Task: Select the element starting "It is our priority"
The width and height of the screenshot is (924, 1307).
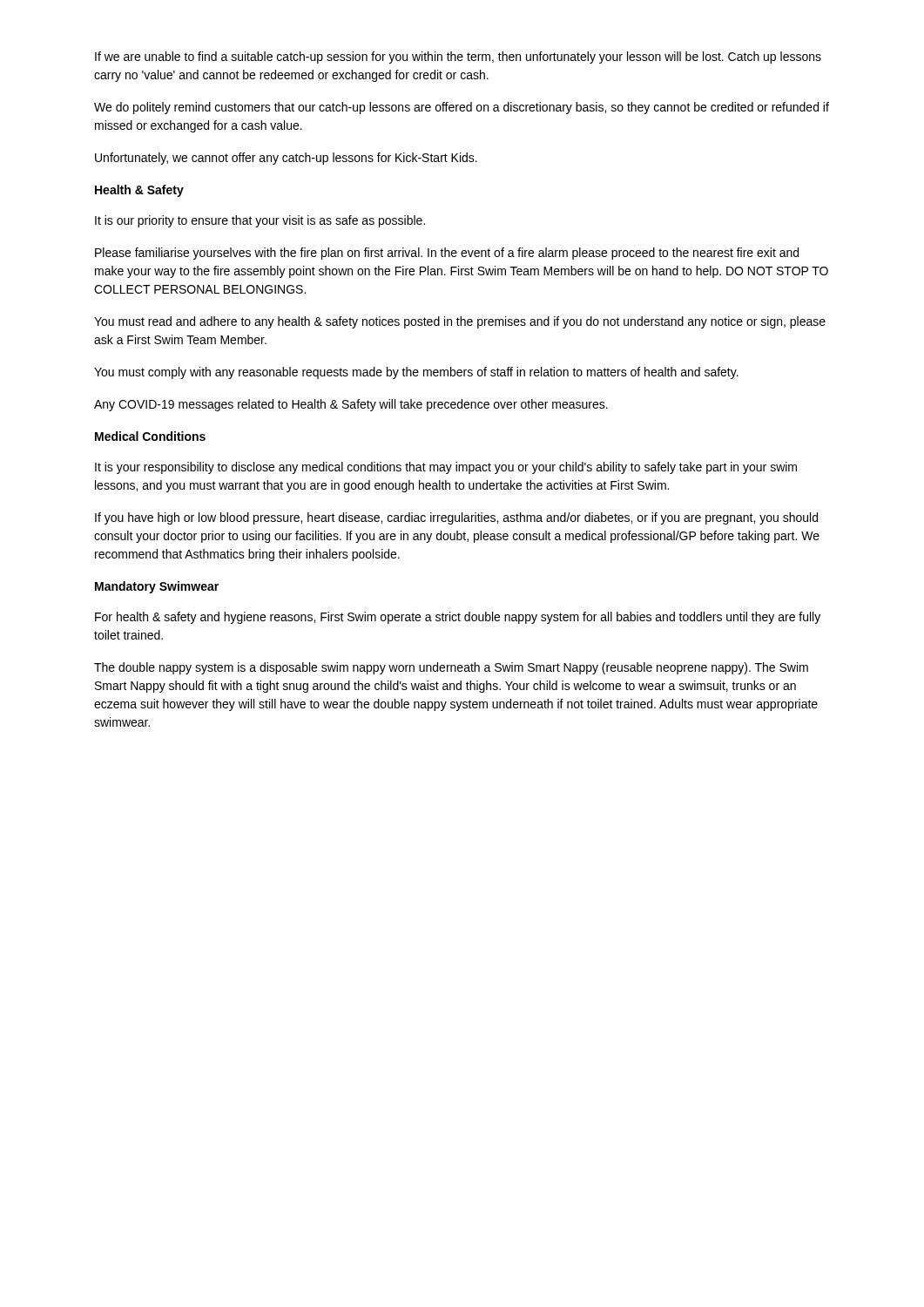Action: click(260, 220)
